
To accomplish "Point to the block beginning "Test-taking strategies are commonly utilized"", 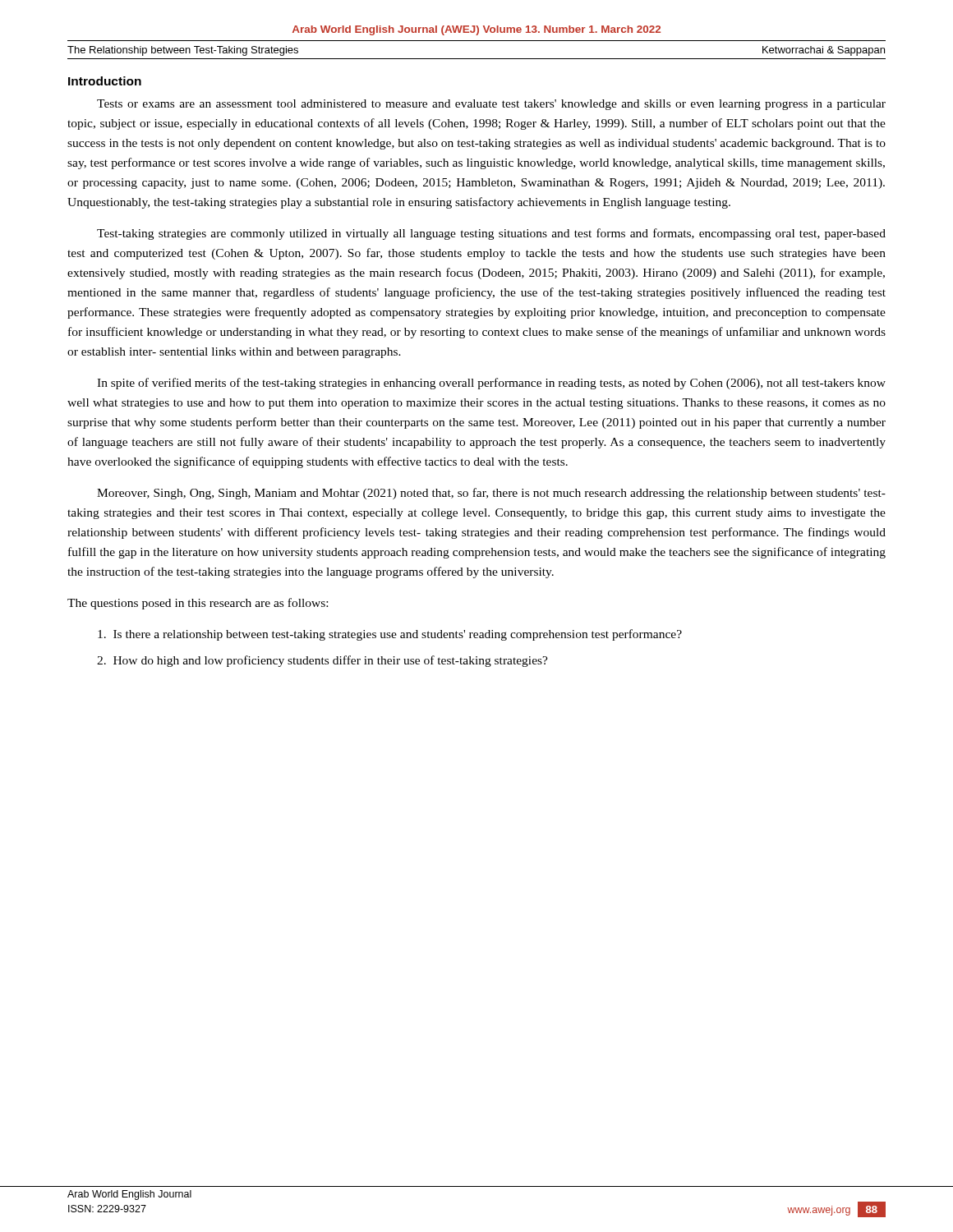I will click(x=476, y=293).
